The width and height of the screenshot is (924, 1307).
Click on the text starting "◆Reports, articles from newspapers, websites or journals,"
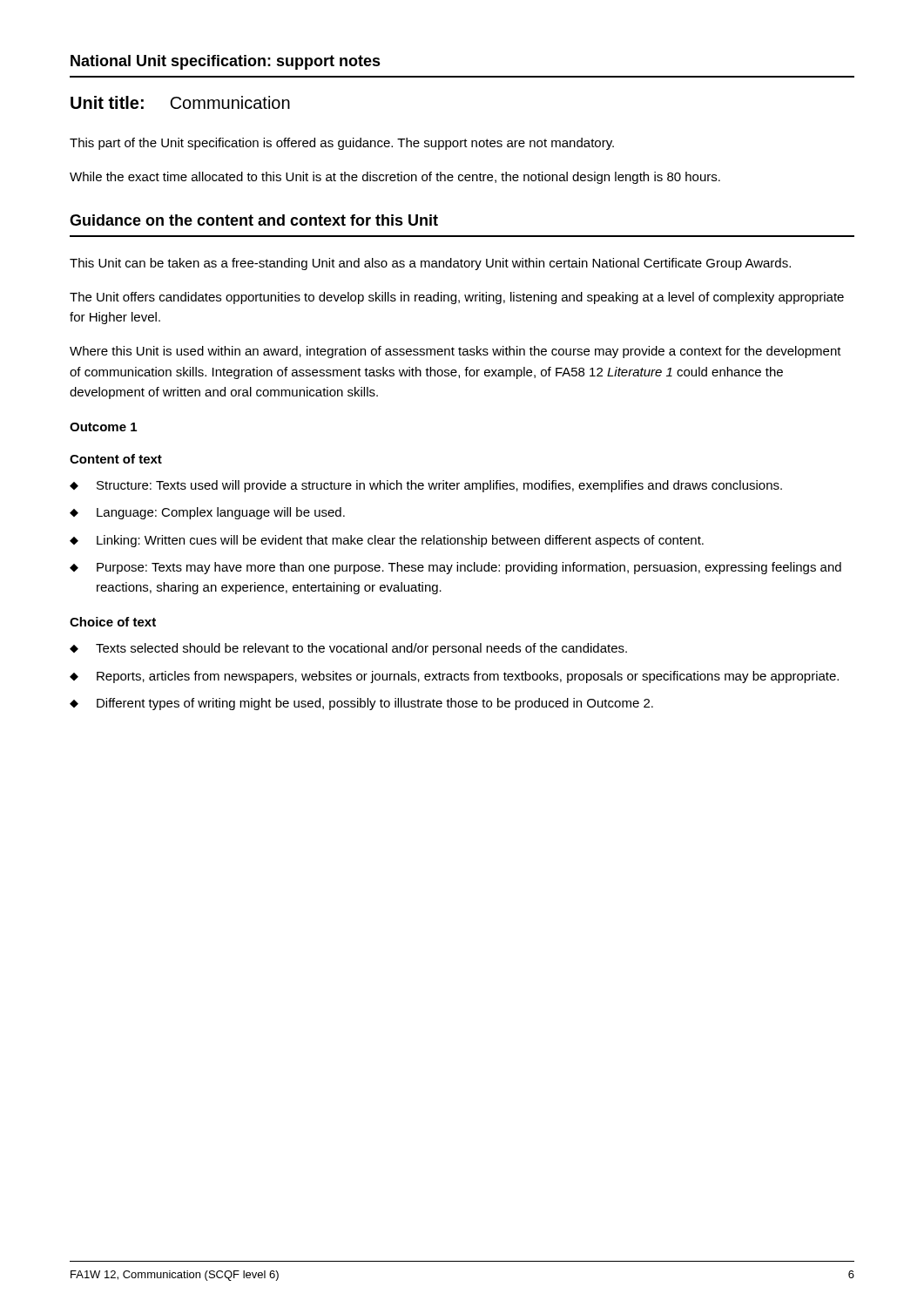[462, 675]
